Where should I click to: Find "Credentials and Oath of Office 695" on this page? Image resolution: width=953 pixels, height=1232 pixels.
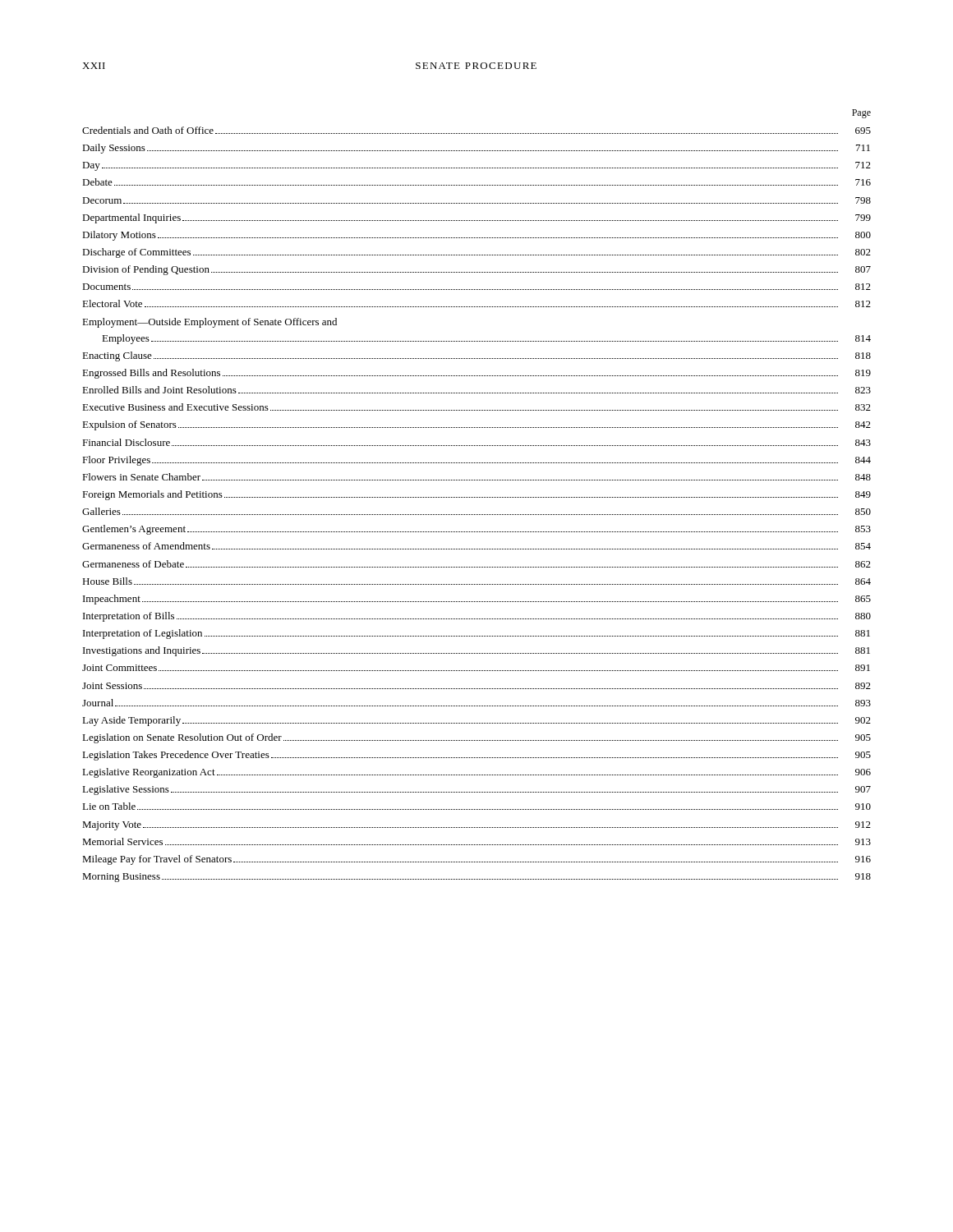click(x=476, y=131)
